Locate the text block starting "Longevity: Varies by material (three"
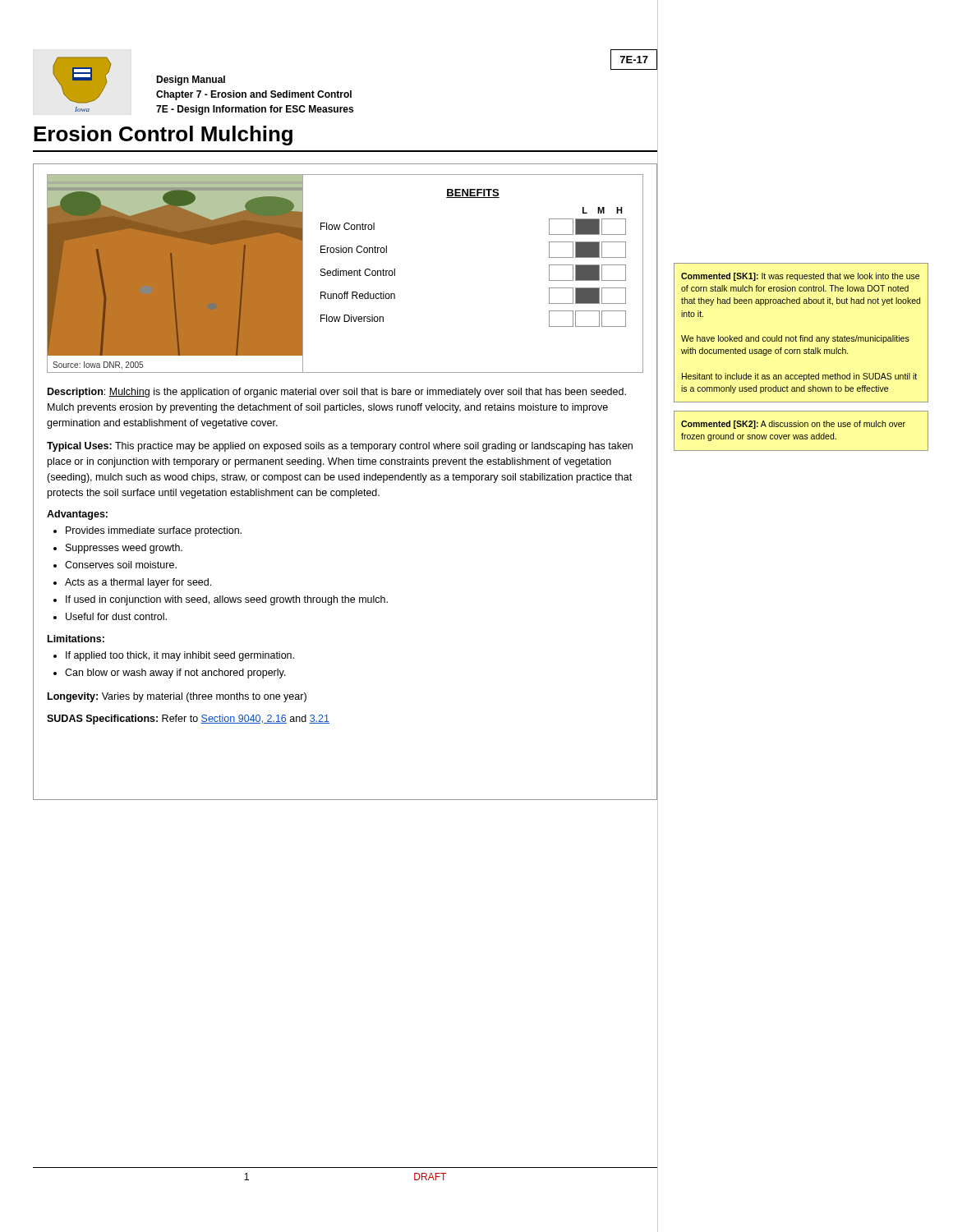This screenshot has width=953, height=1232. (x=177, y=697)
